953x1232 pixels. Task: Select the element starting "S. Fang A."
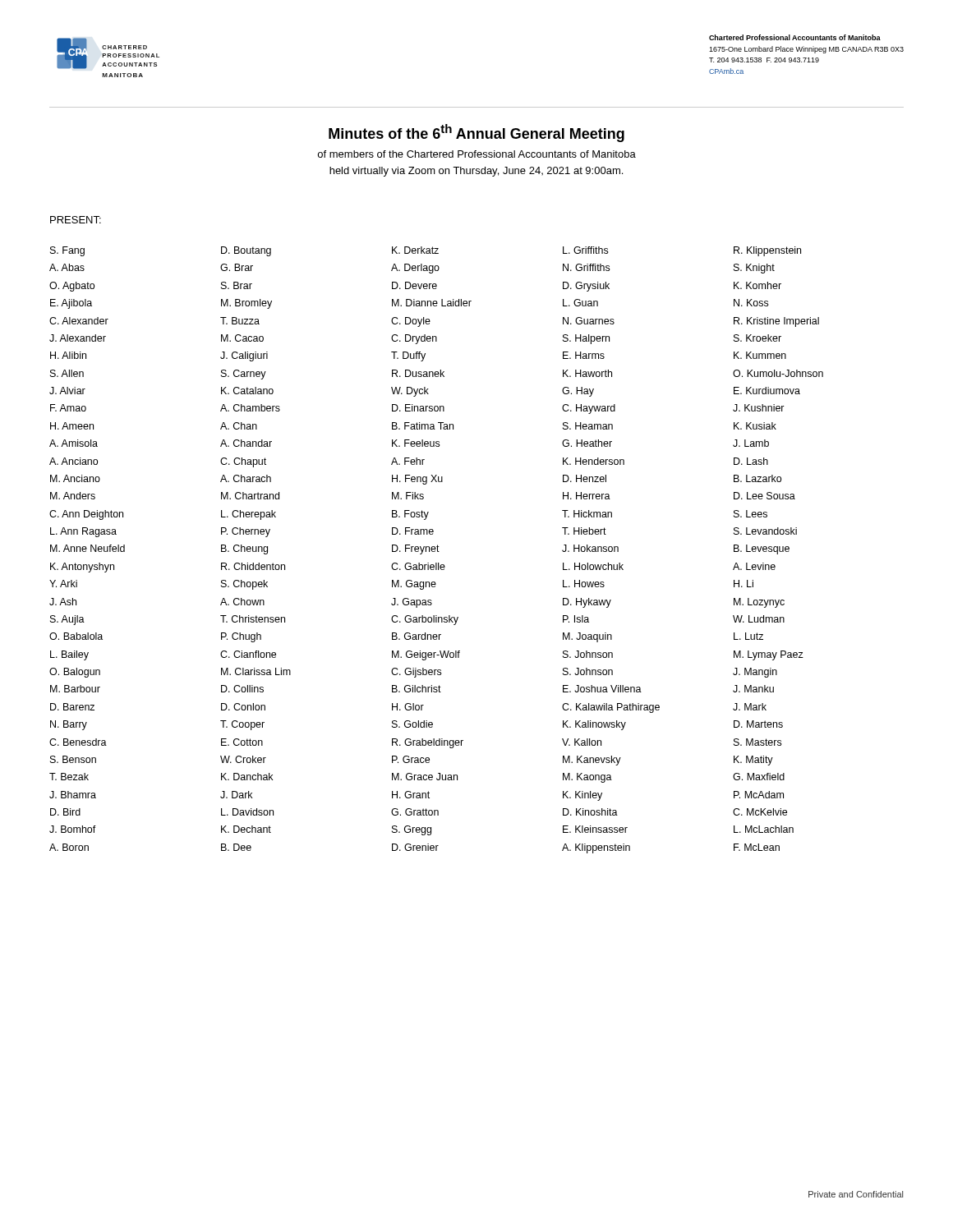coord(135,550)
